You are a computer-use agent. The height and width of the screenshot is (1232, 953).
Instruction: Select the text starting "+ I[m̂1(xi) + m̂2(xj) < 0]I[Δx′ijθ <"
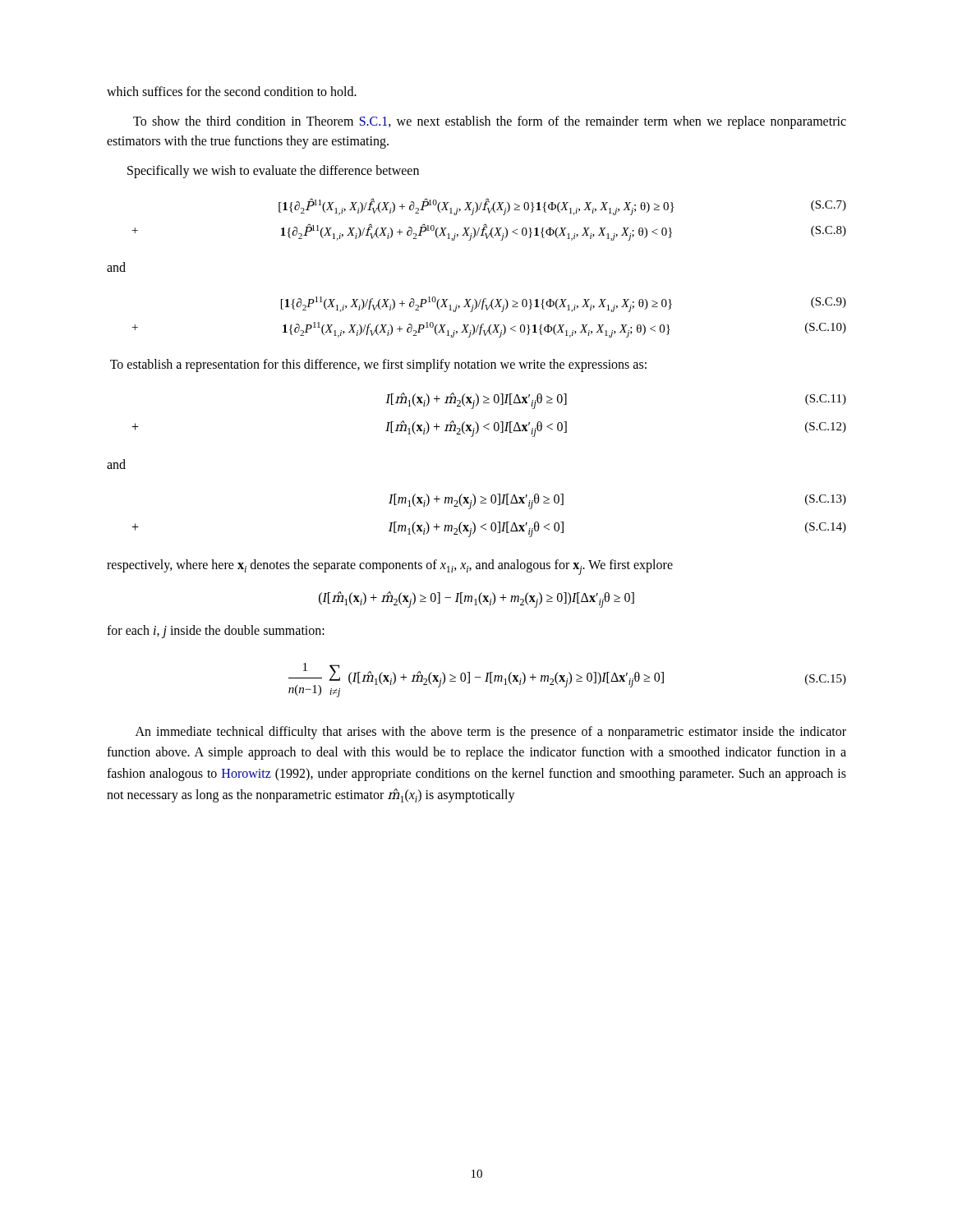476,428
